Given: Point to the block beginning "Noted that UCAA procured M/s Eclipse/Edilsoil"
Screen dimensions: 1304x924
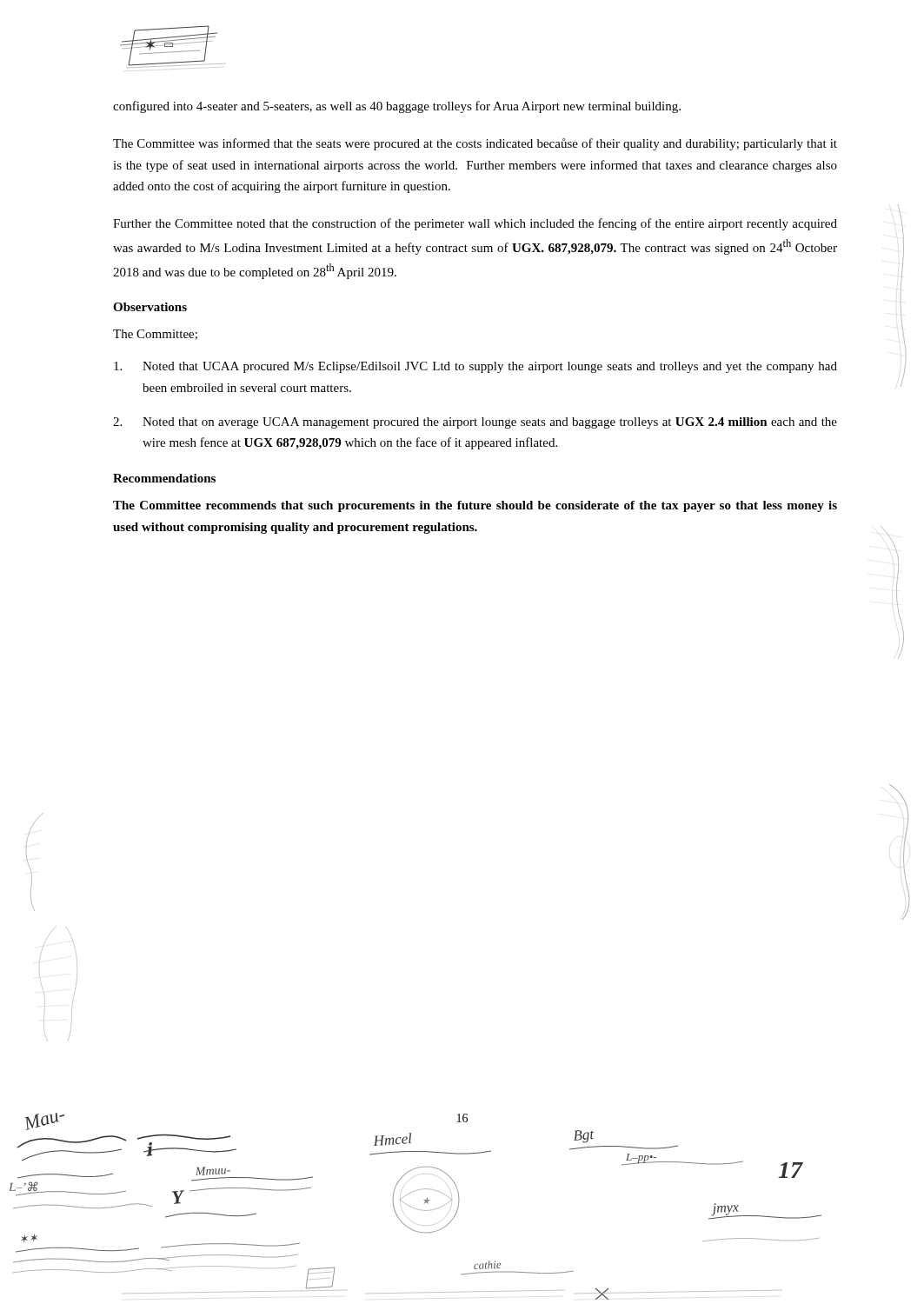Looking at the screenshot, I should tap(475, 377).
